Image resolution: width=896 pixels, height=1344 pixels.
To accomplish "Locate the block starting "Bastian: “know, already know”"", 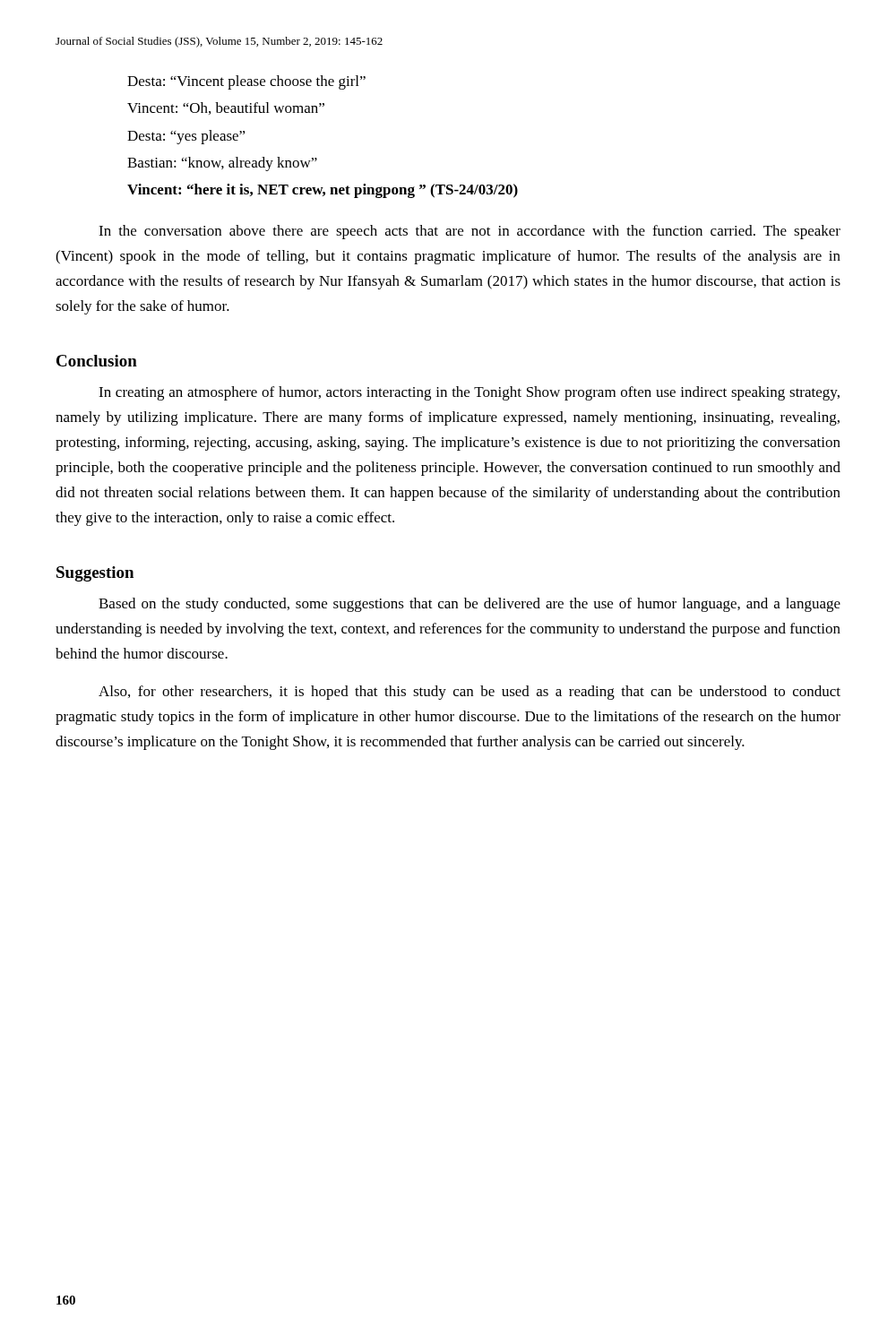I will [x=222, y=163].
